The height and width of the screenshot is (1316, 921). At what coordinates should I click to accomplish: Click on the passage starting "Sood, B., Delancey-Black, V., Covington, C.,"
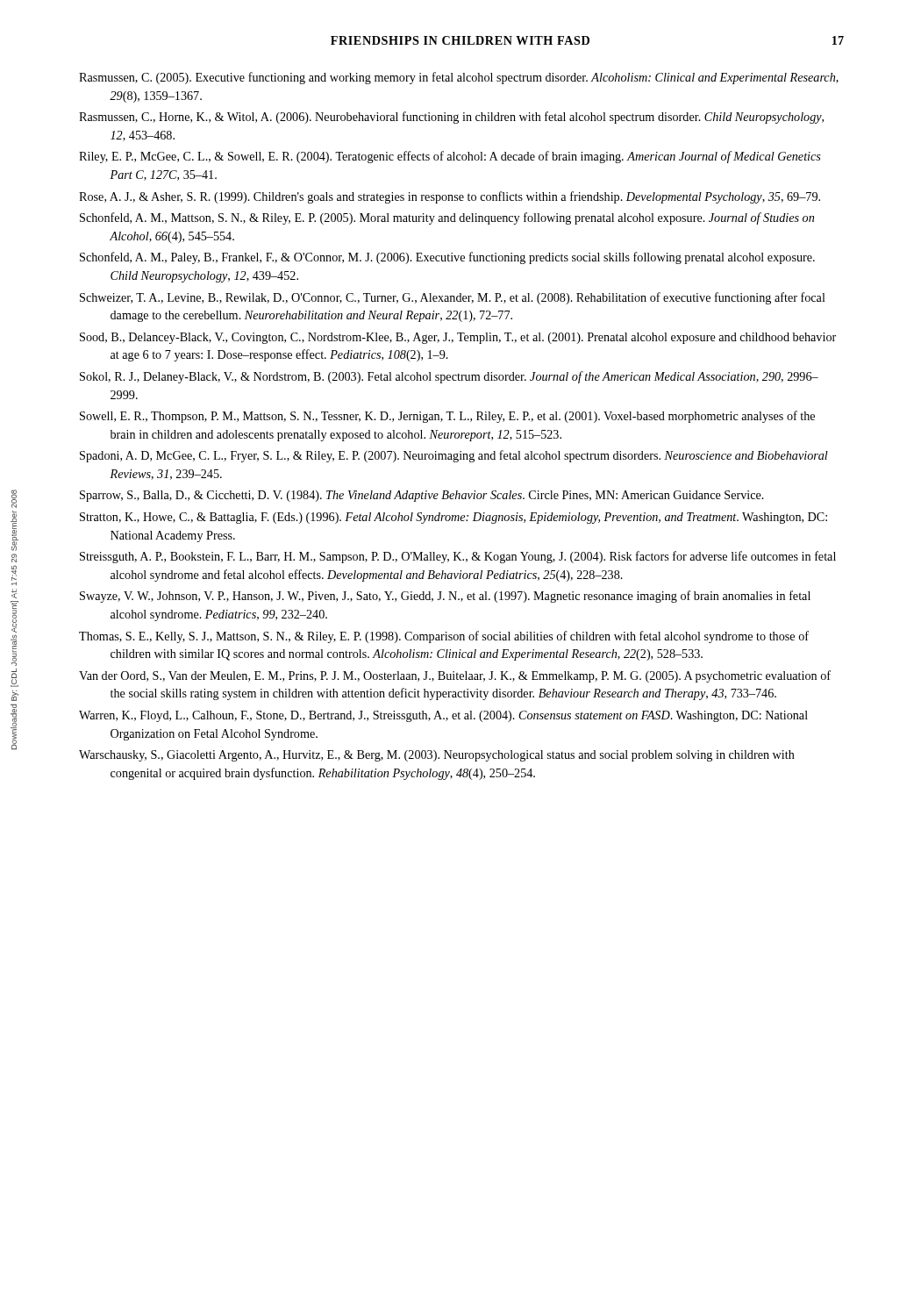[458, 346]
